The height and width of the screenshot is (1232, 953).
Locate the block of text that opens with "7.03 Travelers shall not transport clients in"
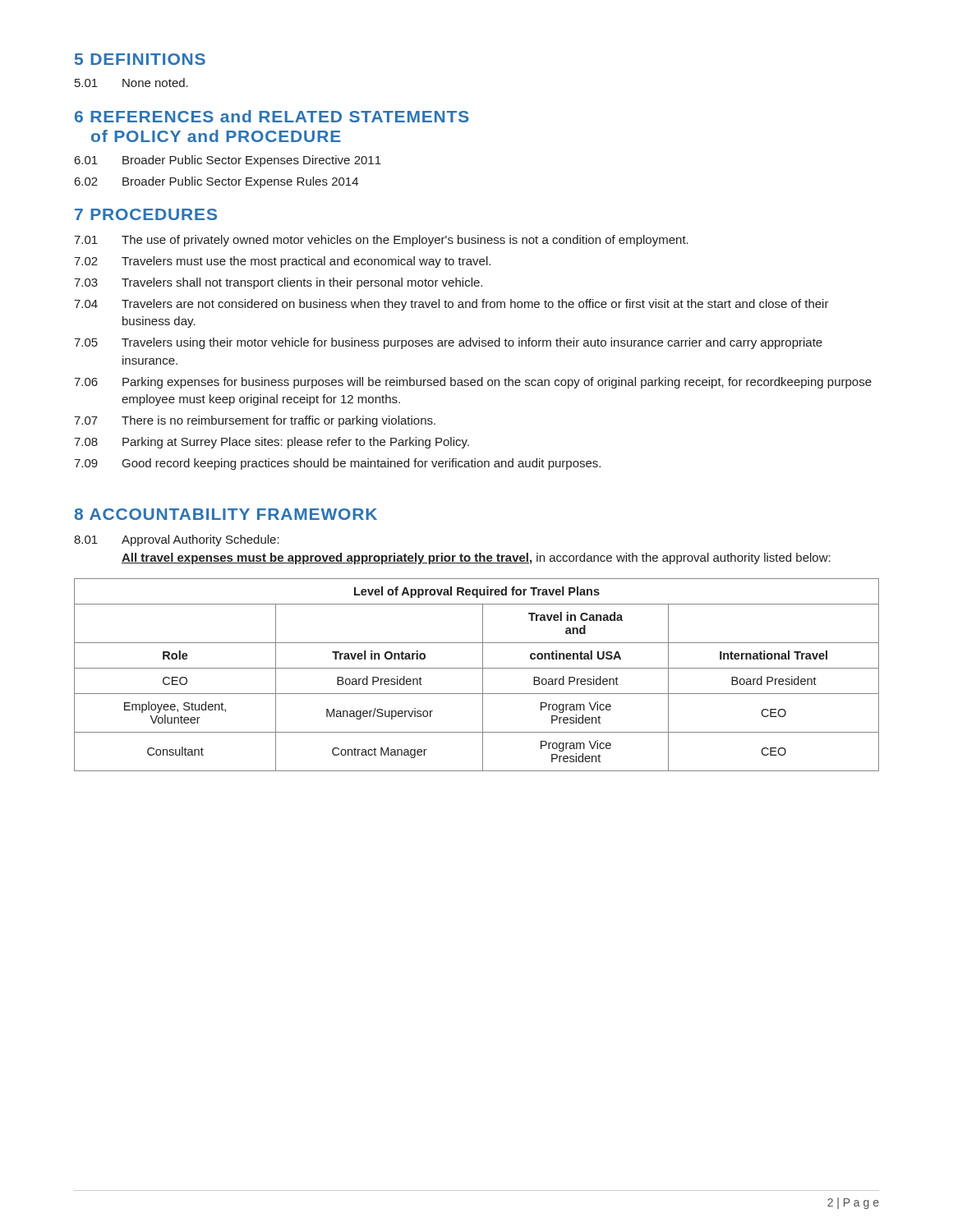tap(476, 282)
